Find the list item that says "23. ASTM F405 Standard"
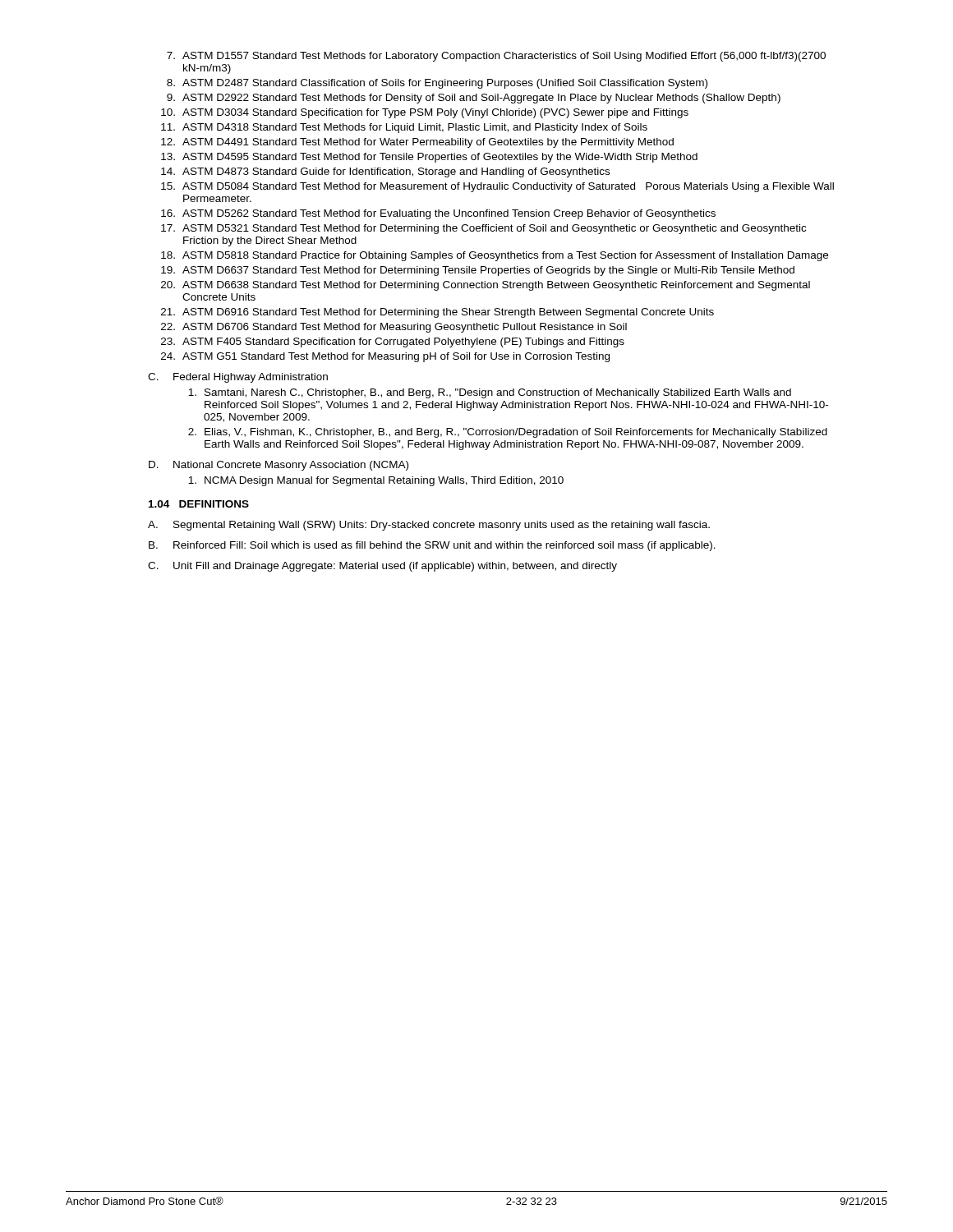The image size is (953, 1232). [x=386, y=341]
